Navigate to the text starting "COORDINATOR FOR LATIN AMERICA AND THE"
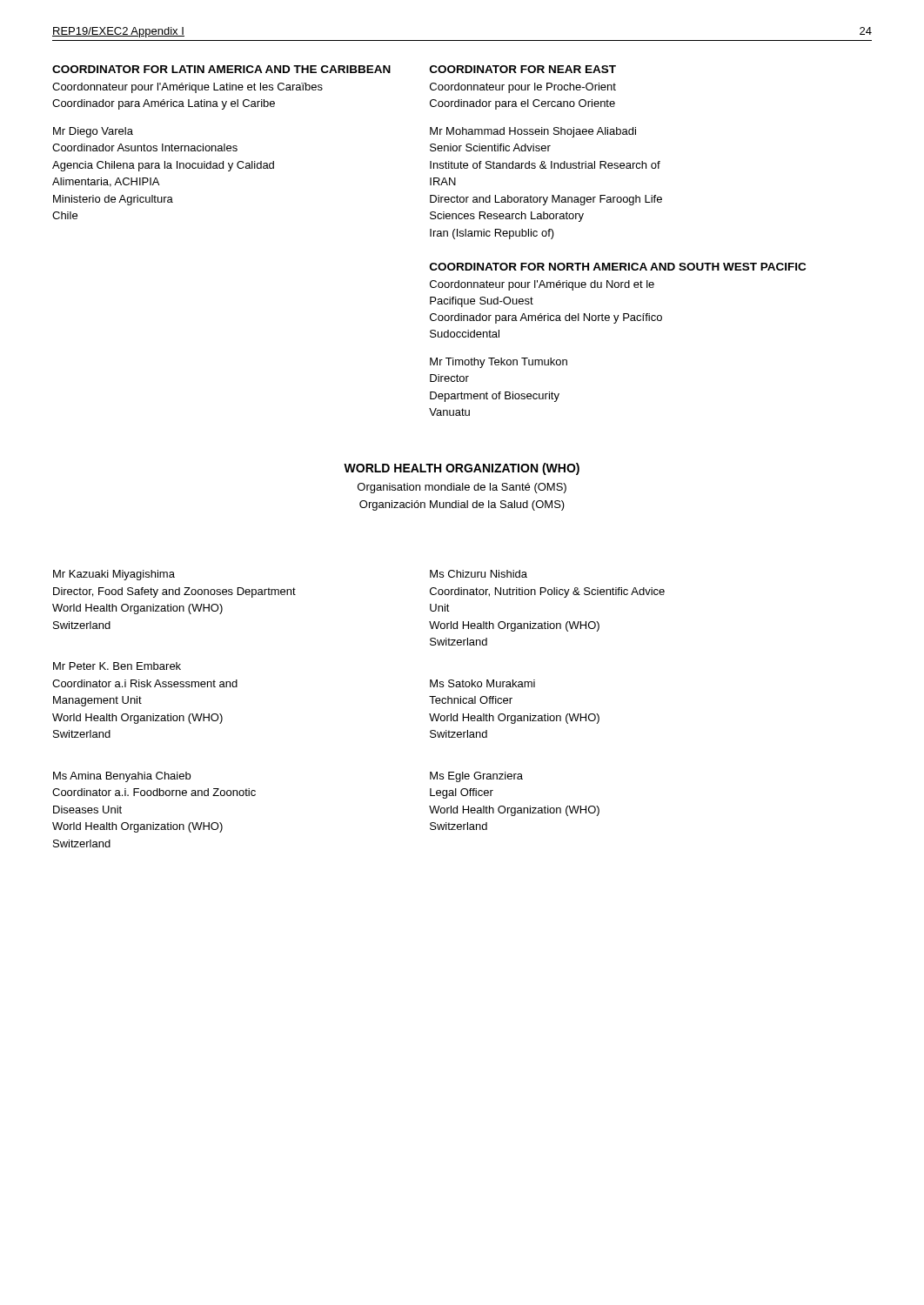 (222, 69)
